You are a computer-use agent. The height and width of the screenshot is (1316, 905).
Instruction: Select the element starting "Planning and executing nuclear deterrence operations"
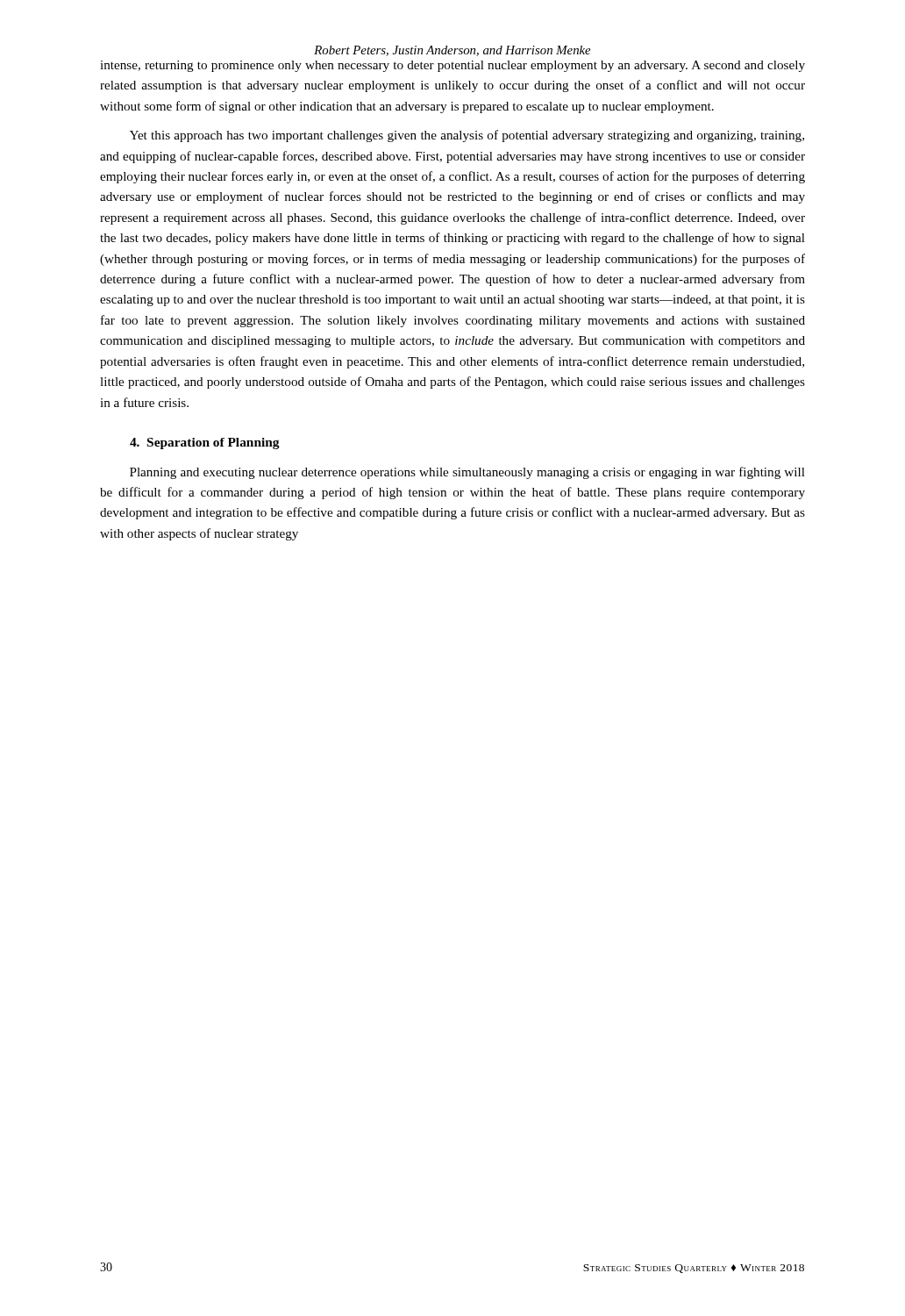coord(452,502)
